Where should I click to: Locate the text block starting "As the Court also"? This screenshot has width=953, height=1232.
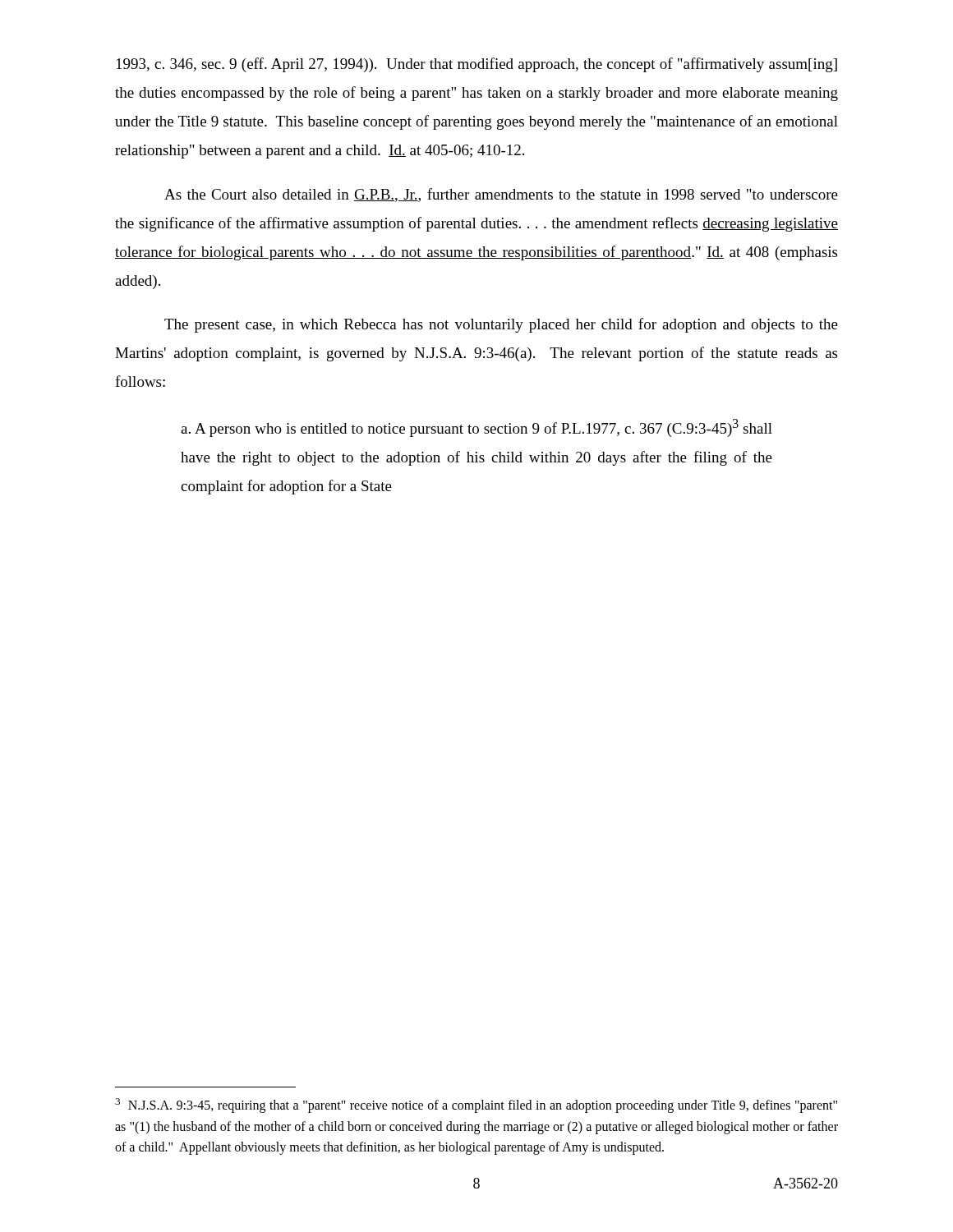click(476, 237)
